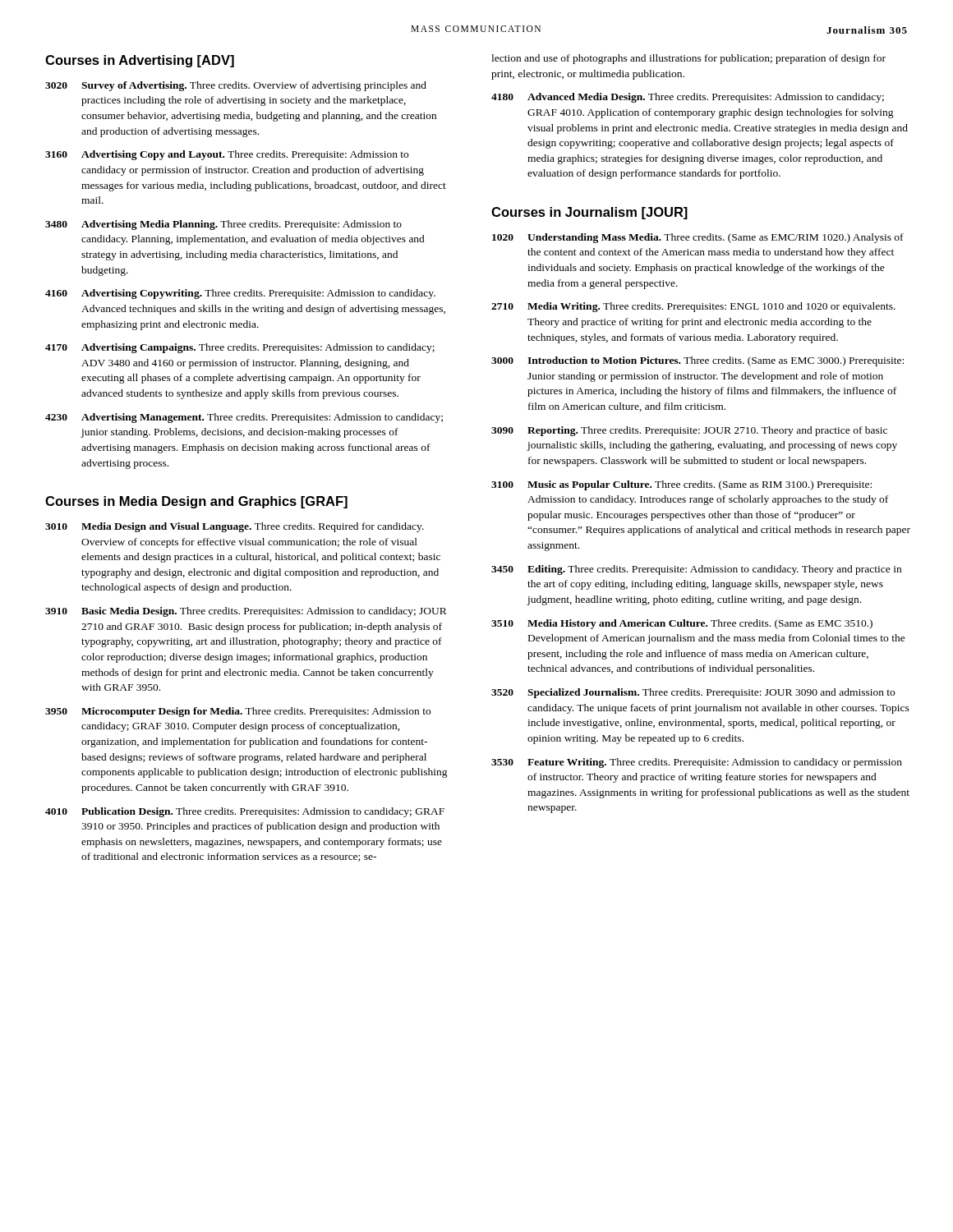The height and width of the screenshot is (1232, 953).
Task: Locate the list item that reads "3020 Survey of Advertising. Three credits. Overview of"
Action: click(246, 108)
